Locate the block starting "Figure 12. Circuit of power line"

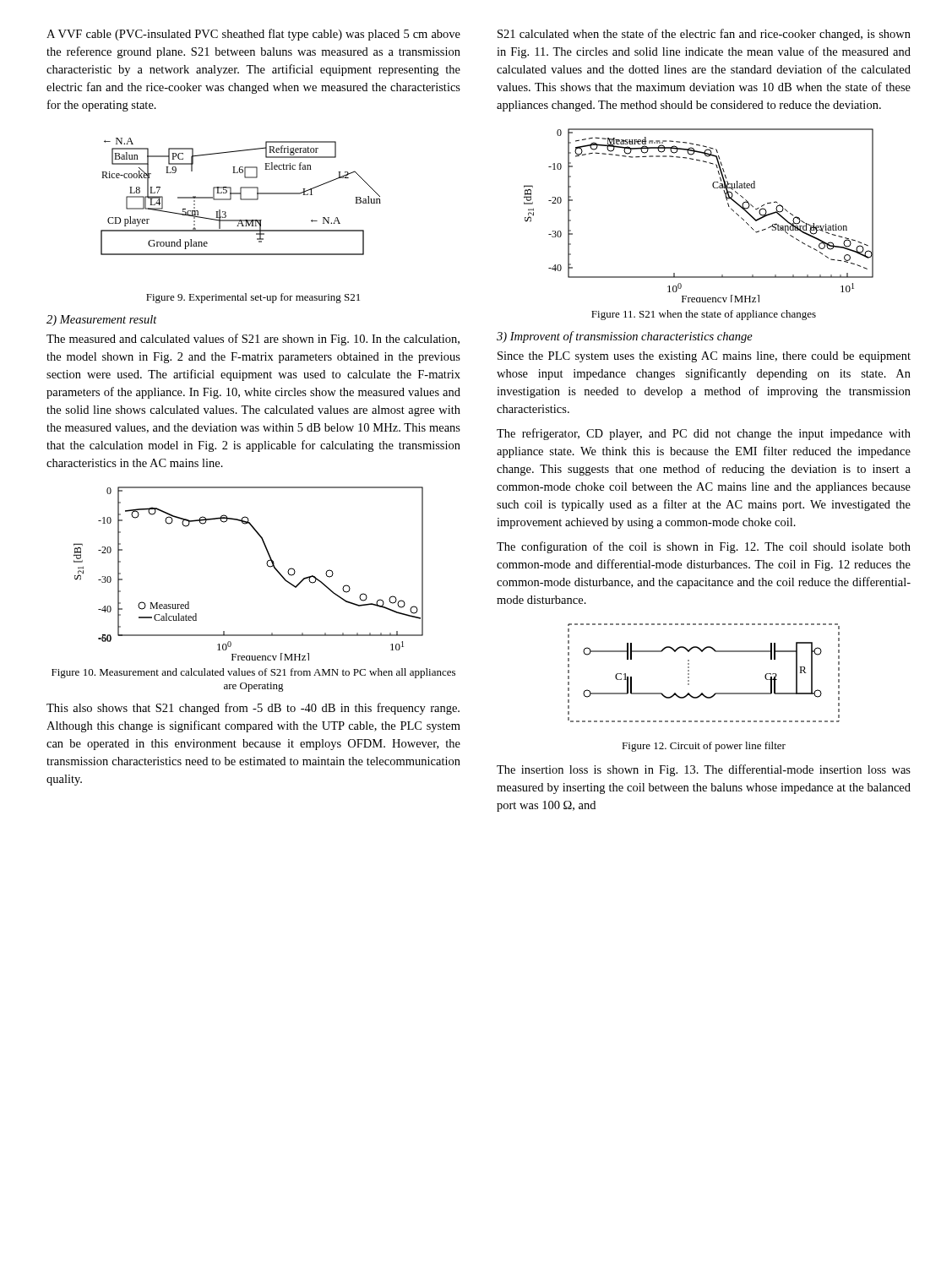704,746
